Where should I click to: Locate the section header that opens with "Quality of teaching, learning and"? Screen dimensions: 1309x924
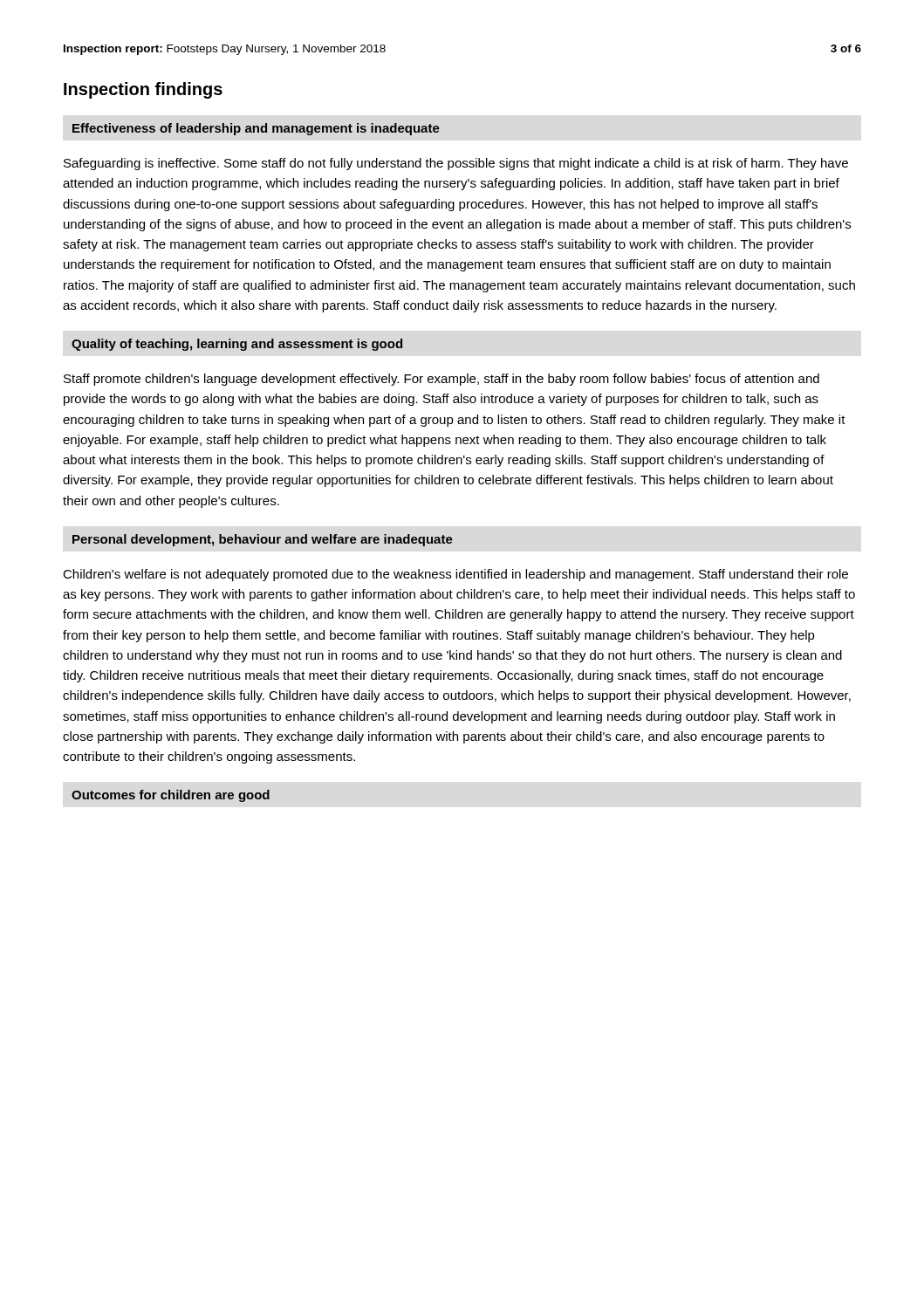point(237,343)
